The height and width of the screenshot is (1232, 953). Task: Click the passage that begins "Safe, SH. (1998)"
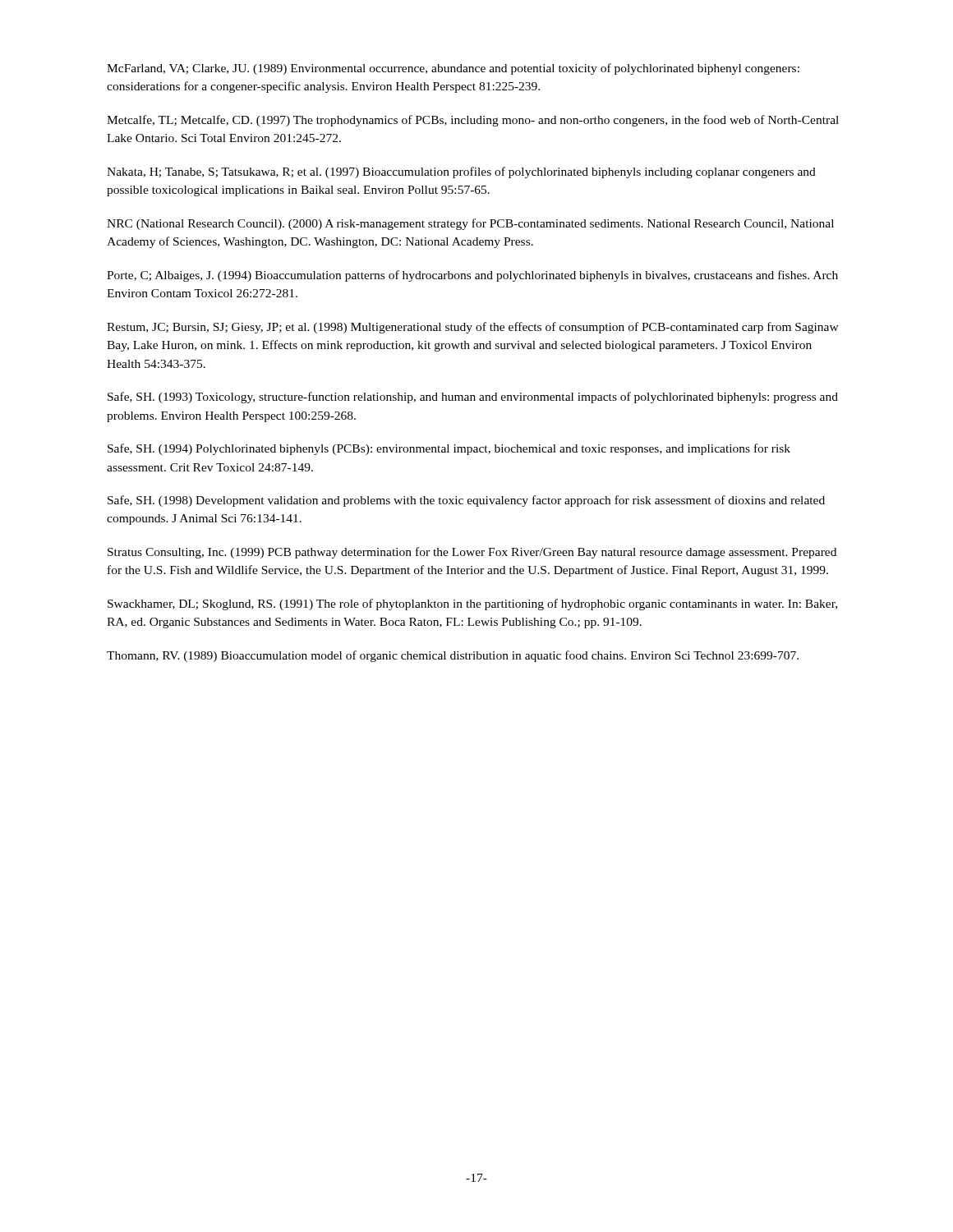466,509
